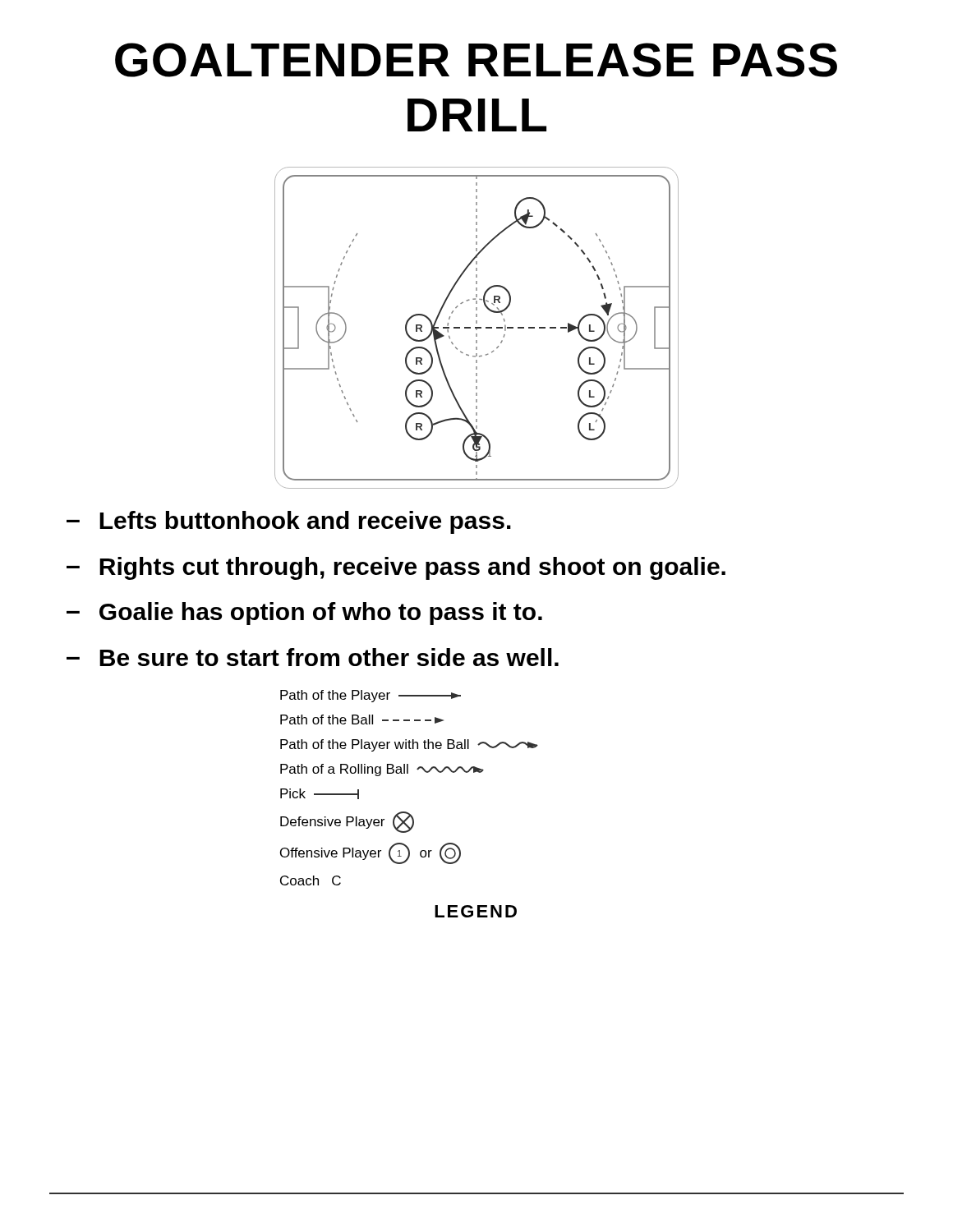Select the passage starting "– Lefts buttonhook"
Image resolution: width=953 pixels, height=1232 pixels.
pyautogui.click(x=289, y=521)
